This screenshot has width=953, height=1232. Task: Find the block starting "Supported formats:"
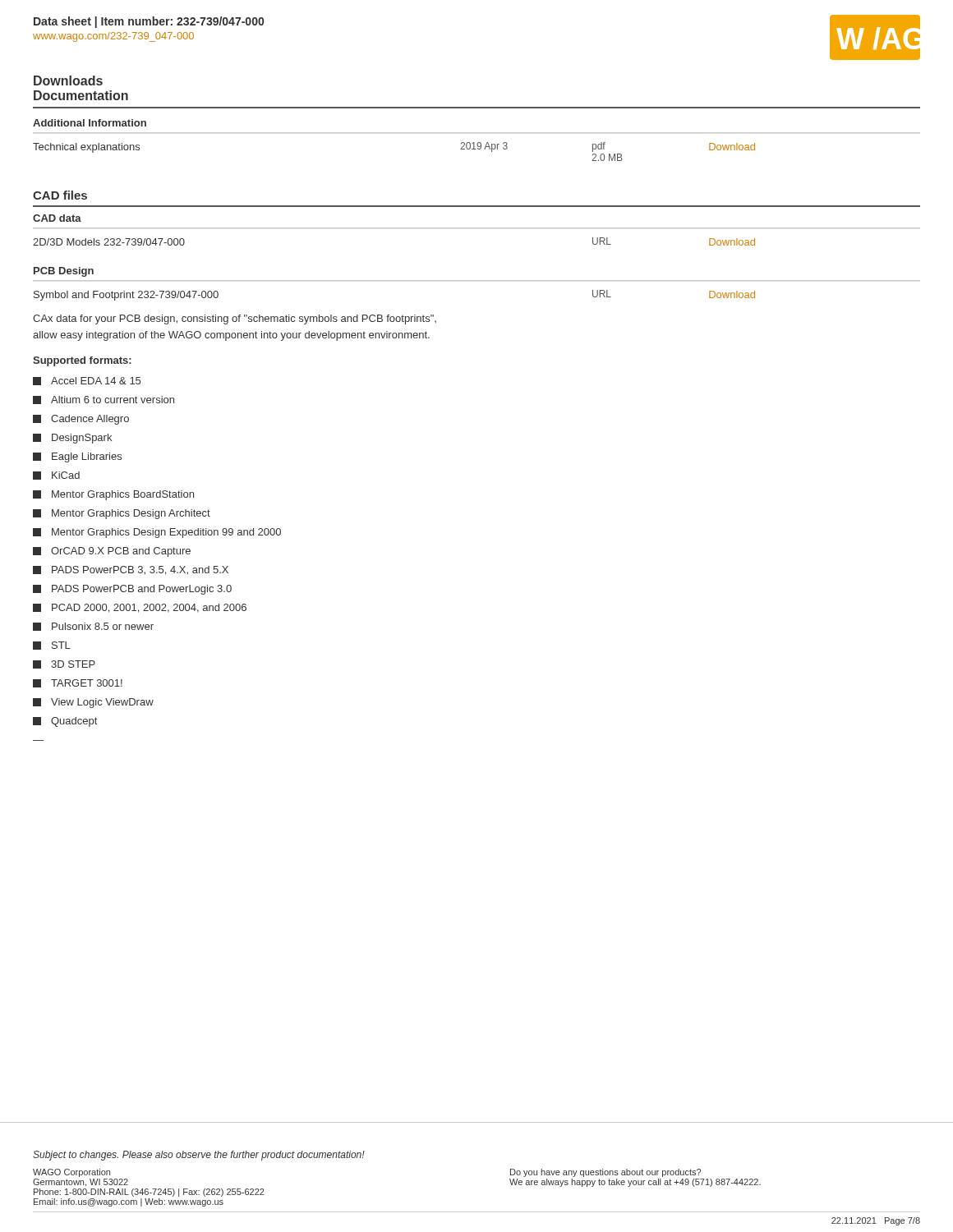pyautogui.click(x=82, y=360)
